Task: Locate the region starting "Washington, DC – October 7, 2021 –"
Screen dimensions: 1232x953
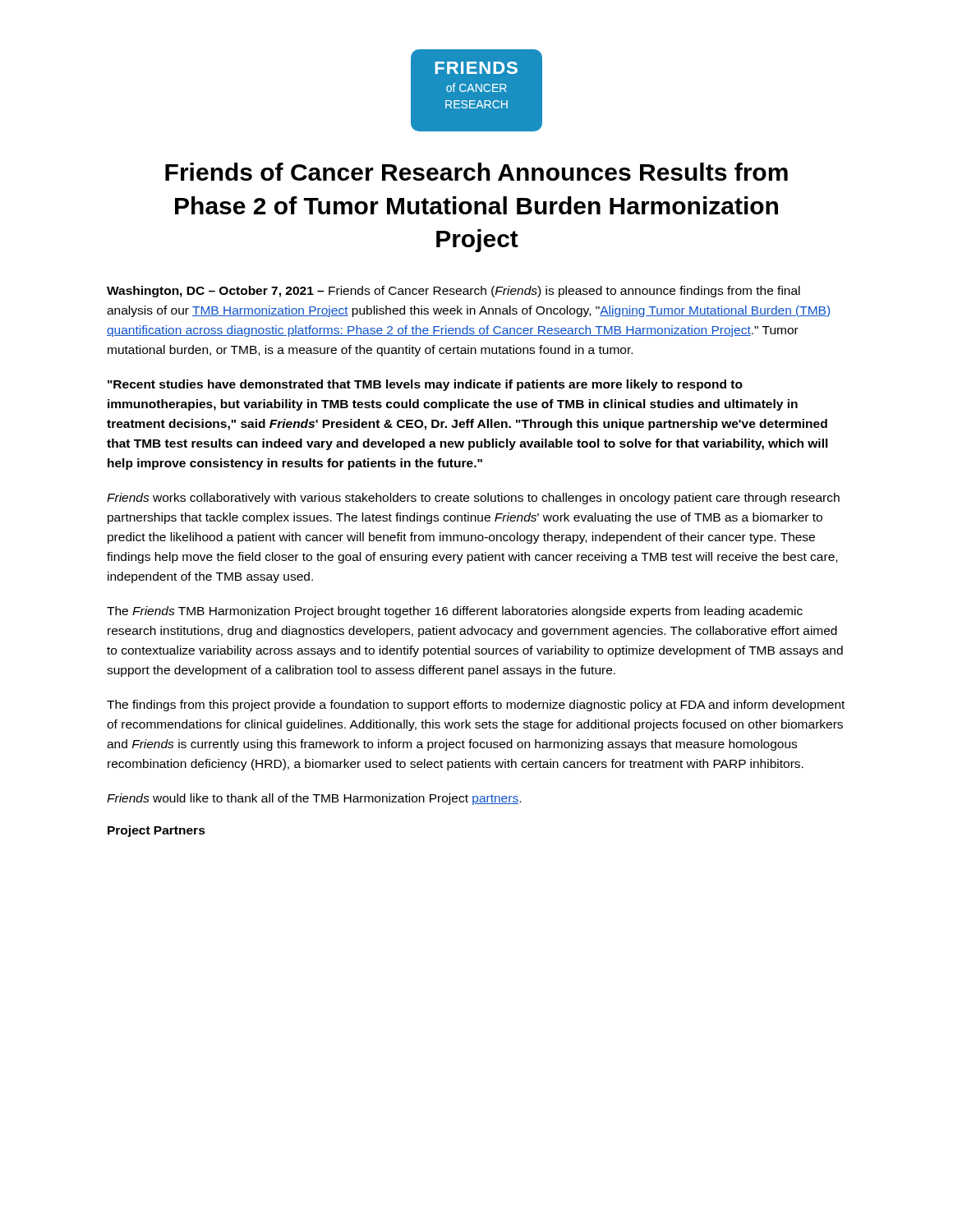Action: point(469,320)
